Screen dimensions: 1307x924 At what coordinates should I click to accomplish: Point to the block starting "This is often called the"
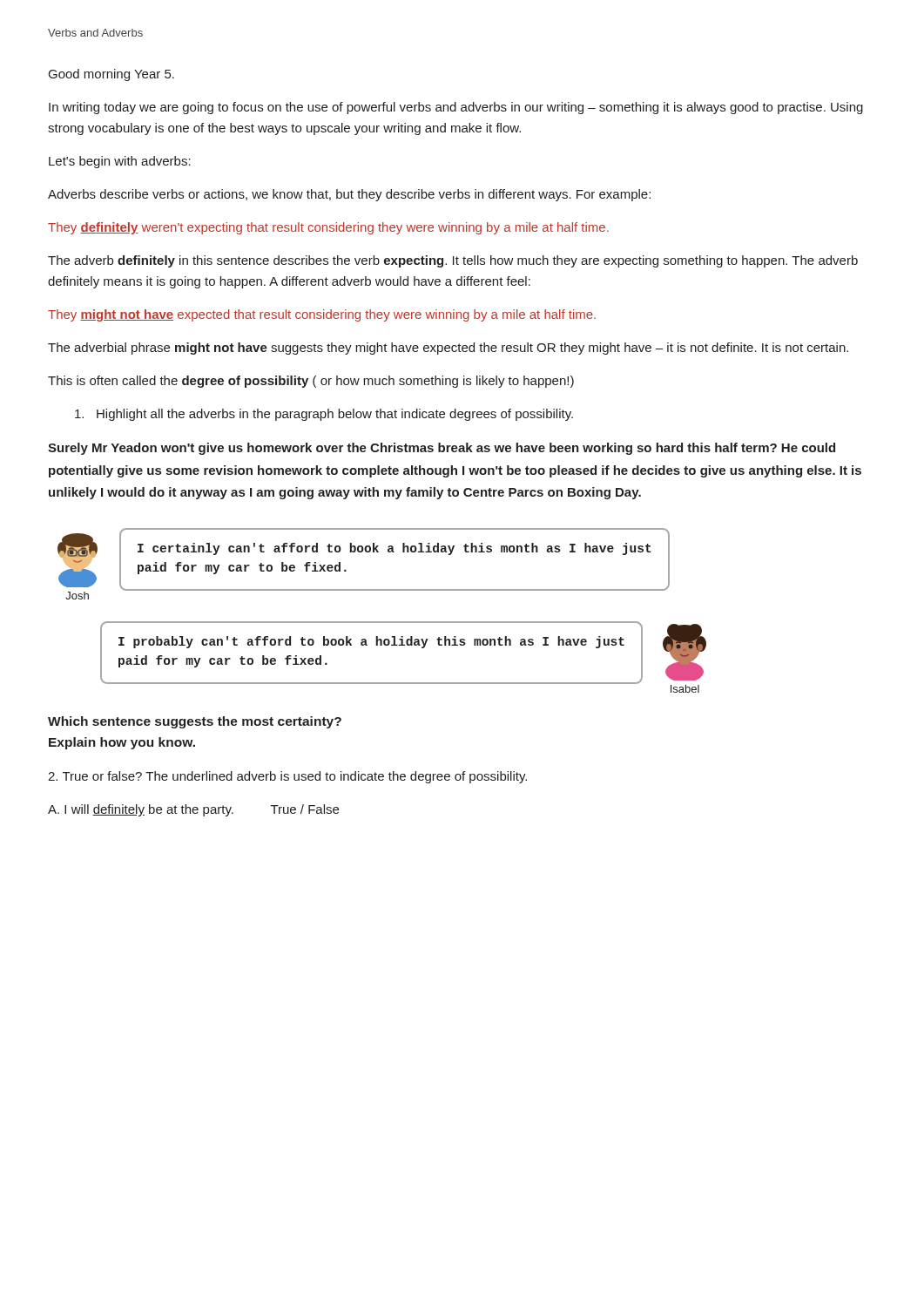tap(311, 380)
